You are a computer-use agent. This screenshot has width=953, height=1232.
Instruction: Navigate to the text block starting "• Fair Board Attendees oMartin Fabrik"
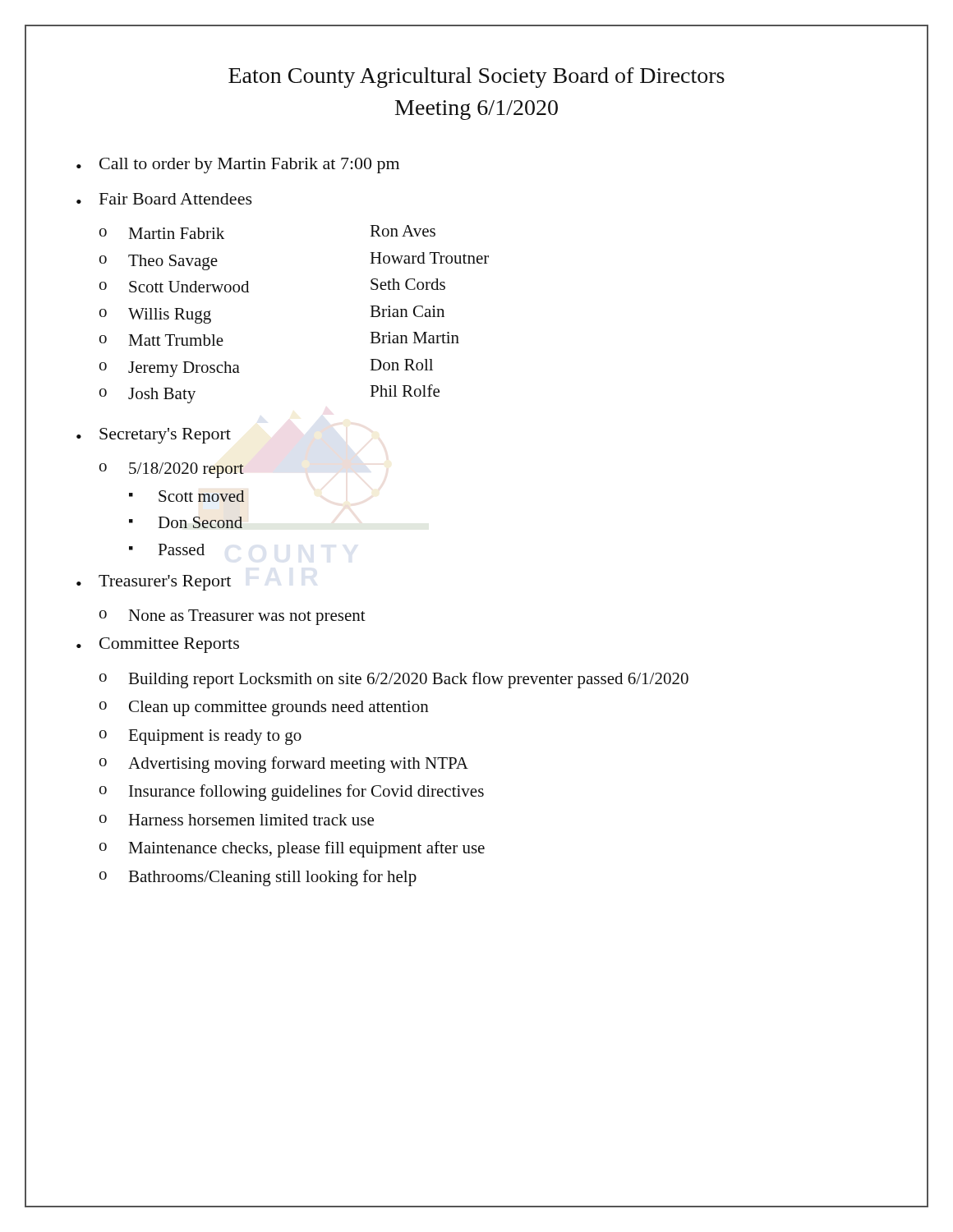(x=164, y=199)
